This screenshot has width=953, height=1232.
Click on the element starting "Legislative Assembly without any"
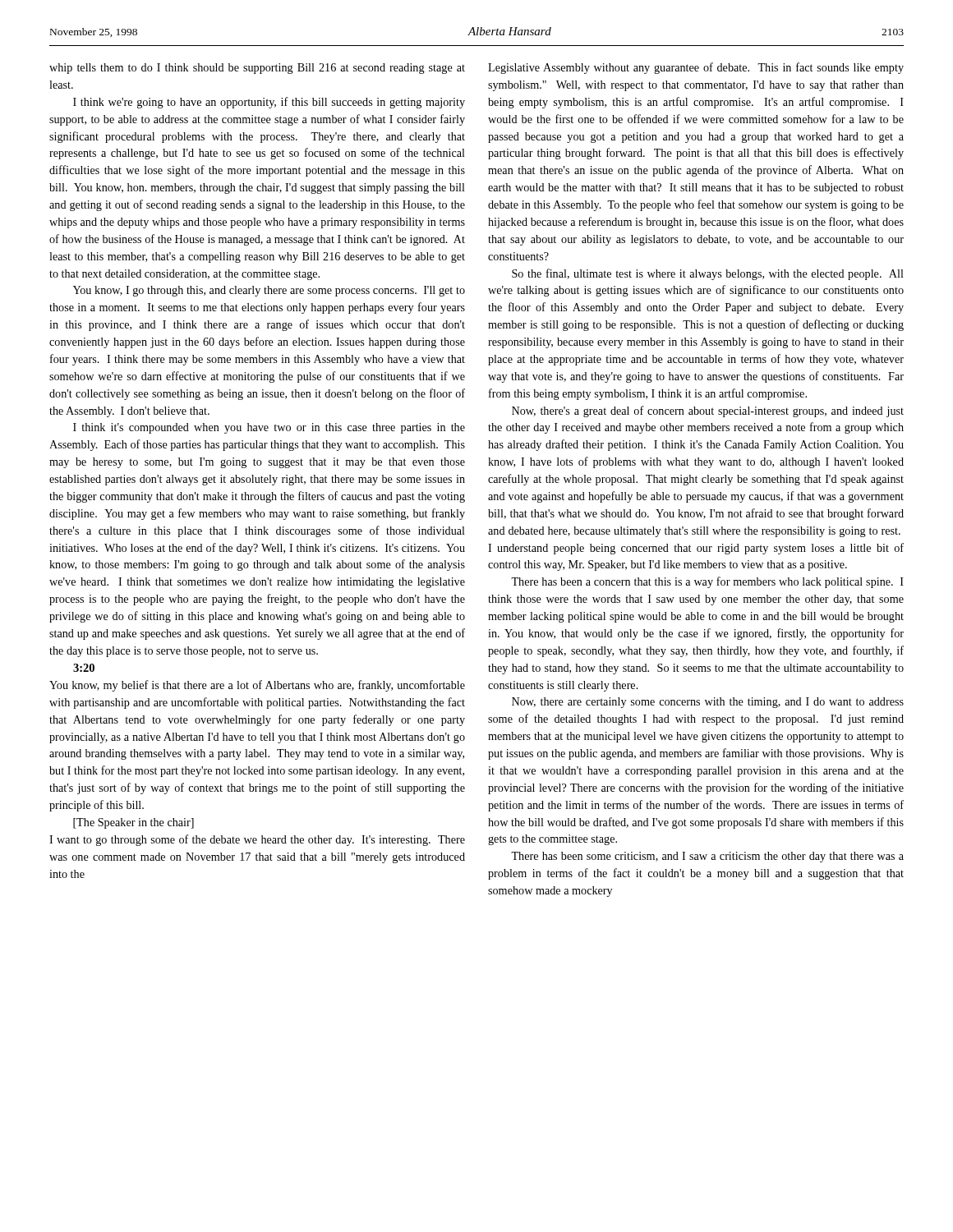pyautogui.click(x=696, y=479)
